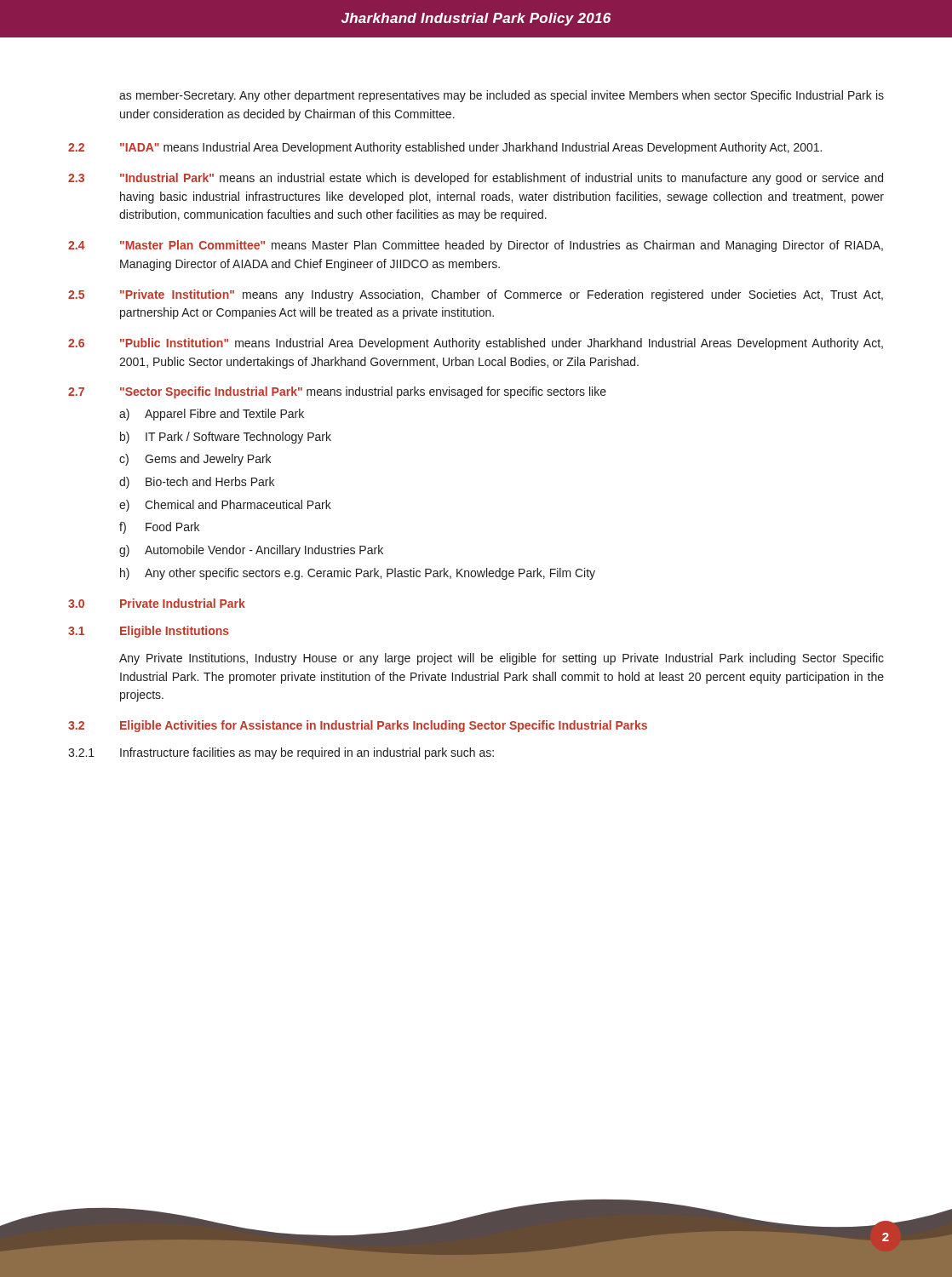Click on the region starting "2.1 Infrastructure facilities as may be"
Viewport: 952px width, 1277px height.
pos(476,753)
